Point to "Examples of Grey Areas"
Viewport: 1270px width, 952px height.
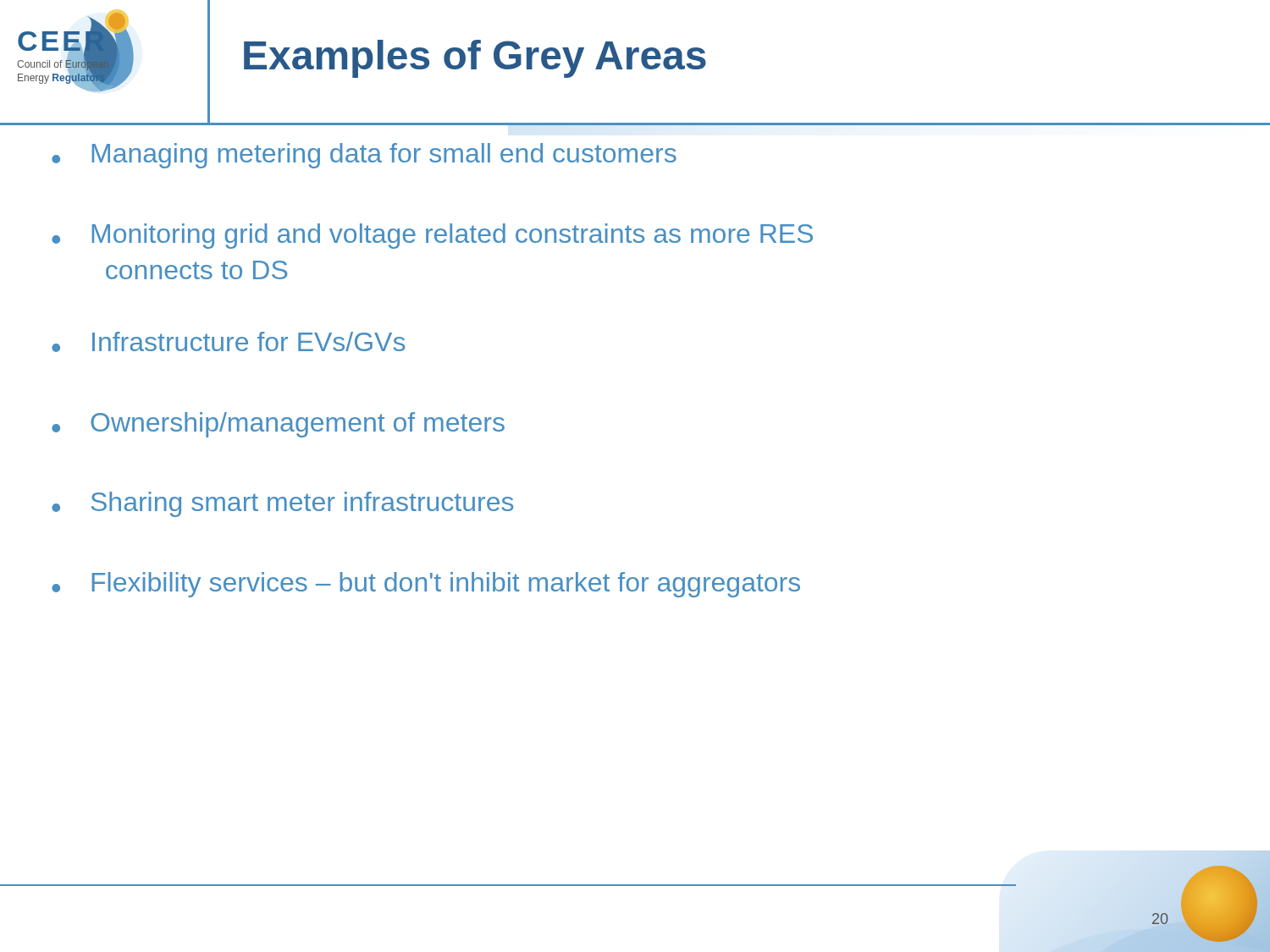coord(474,55)
